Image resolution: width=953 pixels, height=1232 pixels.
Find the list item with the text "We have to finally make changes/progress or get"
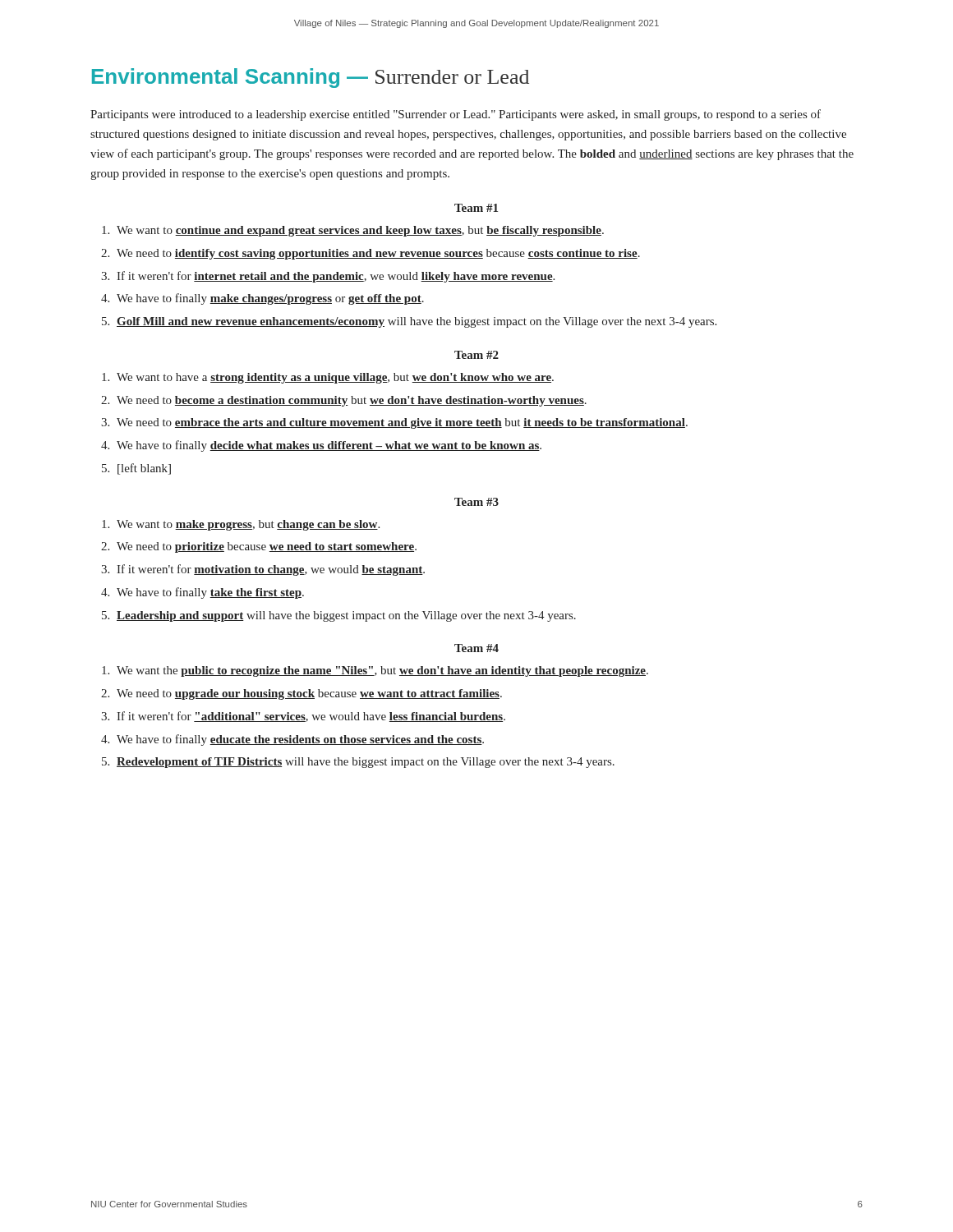pos(270,298)
